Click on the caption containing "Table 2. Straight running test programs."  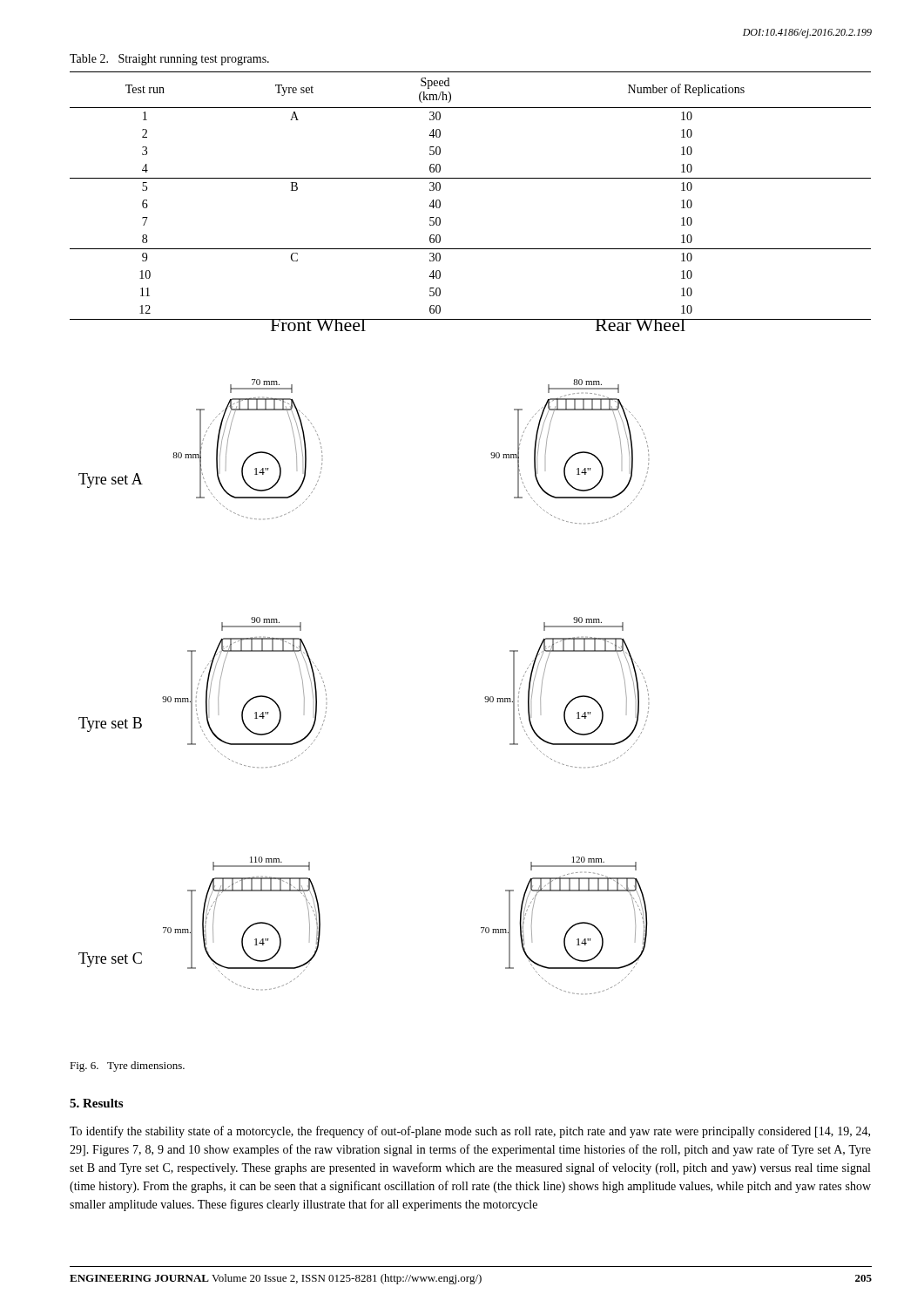tap(170, 59)
